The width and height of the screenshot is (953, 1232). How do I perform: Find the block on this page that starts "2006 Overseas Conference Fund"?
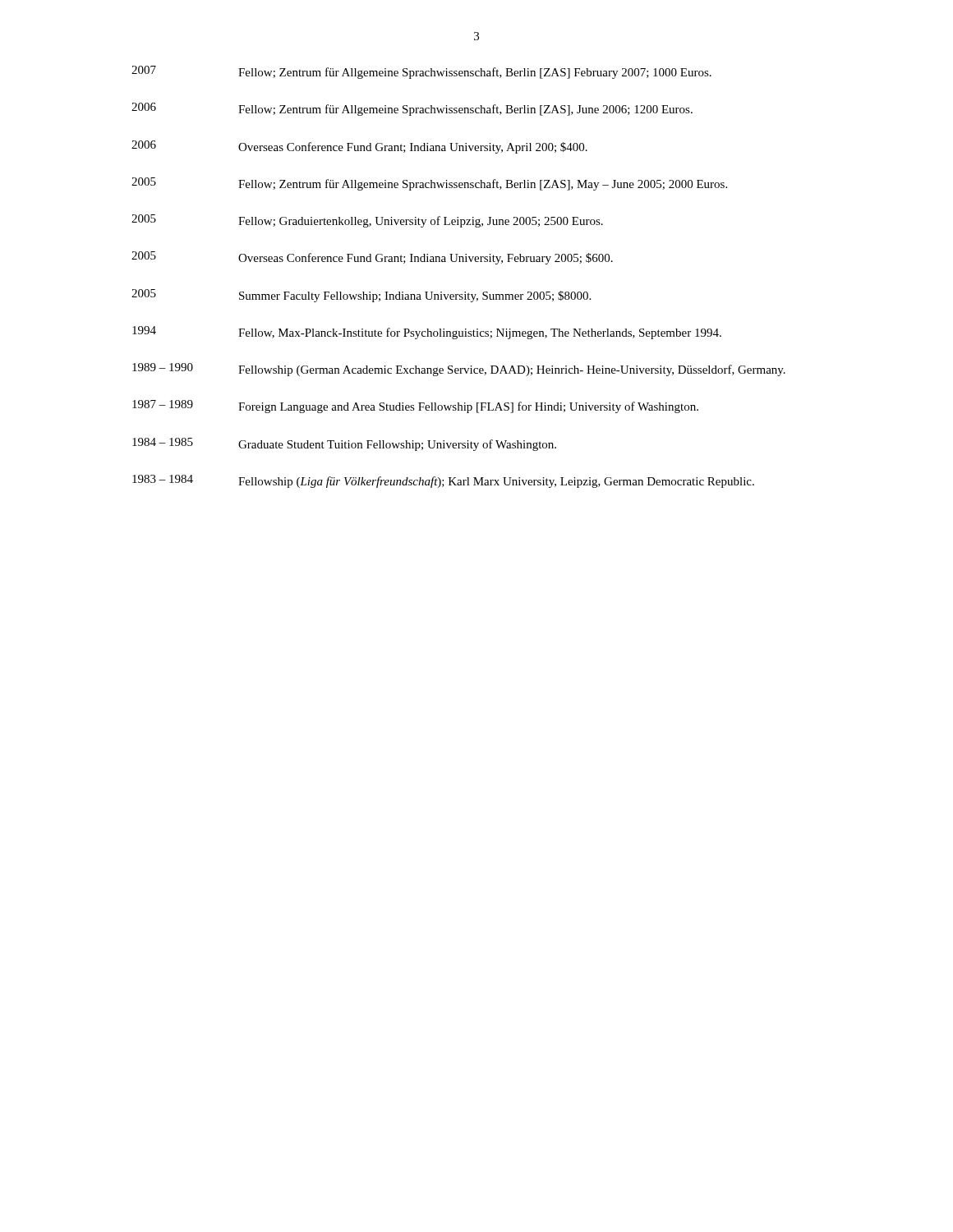493,147
